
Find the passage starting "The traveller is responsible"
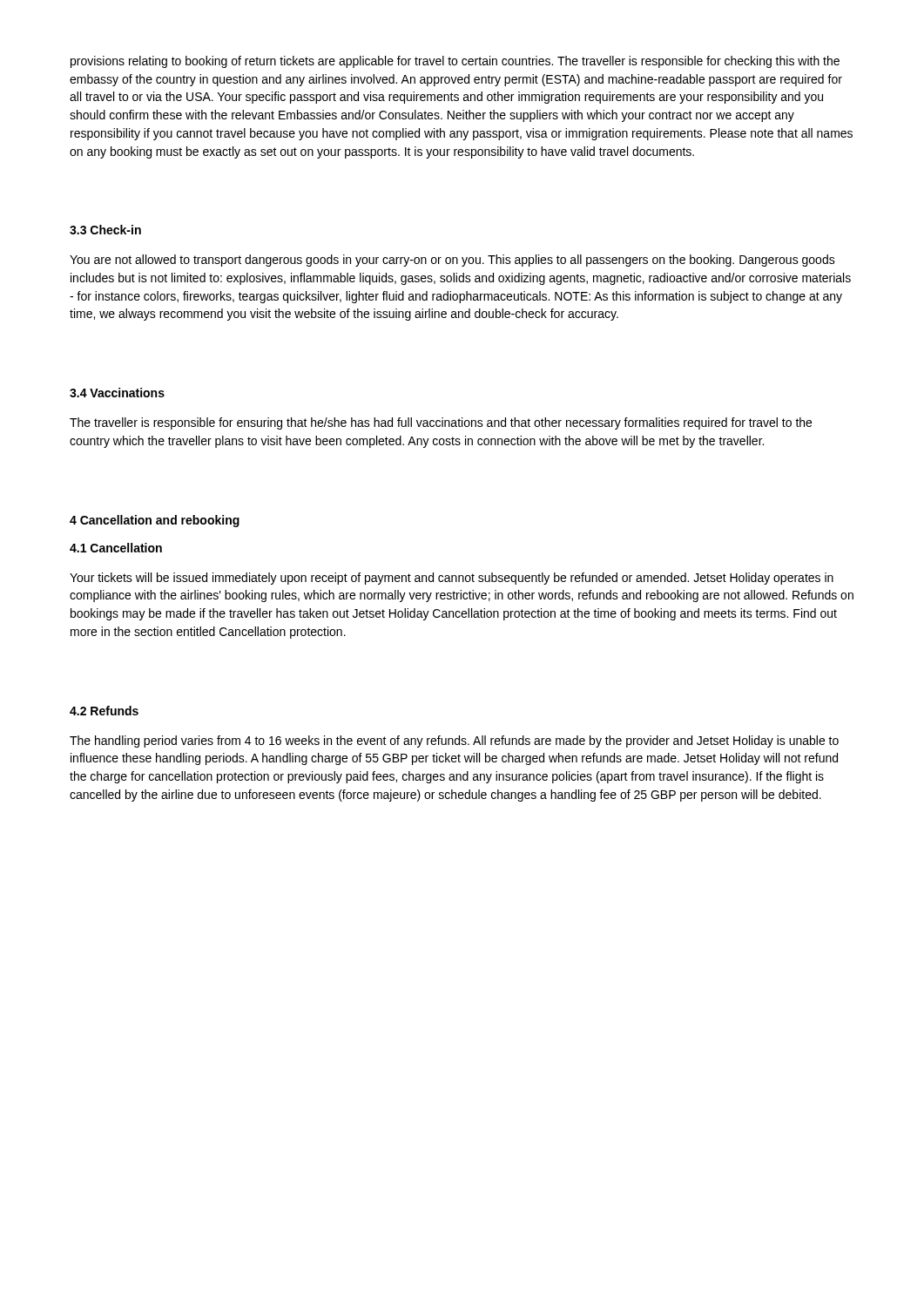click(x=441, y=432)
